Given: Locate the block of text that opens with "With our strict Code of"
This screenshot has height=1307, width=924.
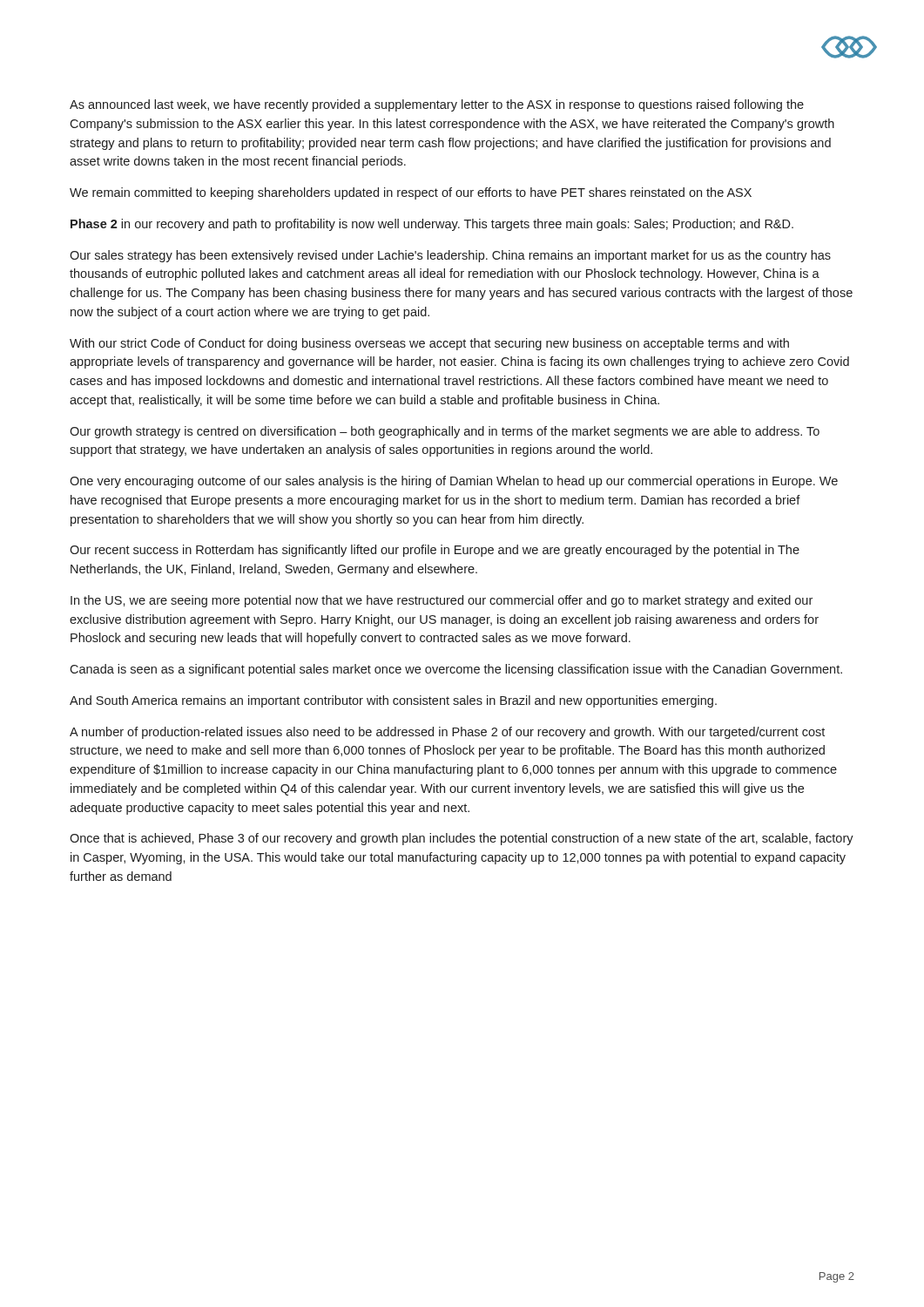Looking at the screenshot, I should [x=460, y=371].
